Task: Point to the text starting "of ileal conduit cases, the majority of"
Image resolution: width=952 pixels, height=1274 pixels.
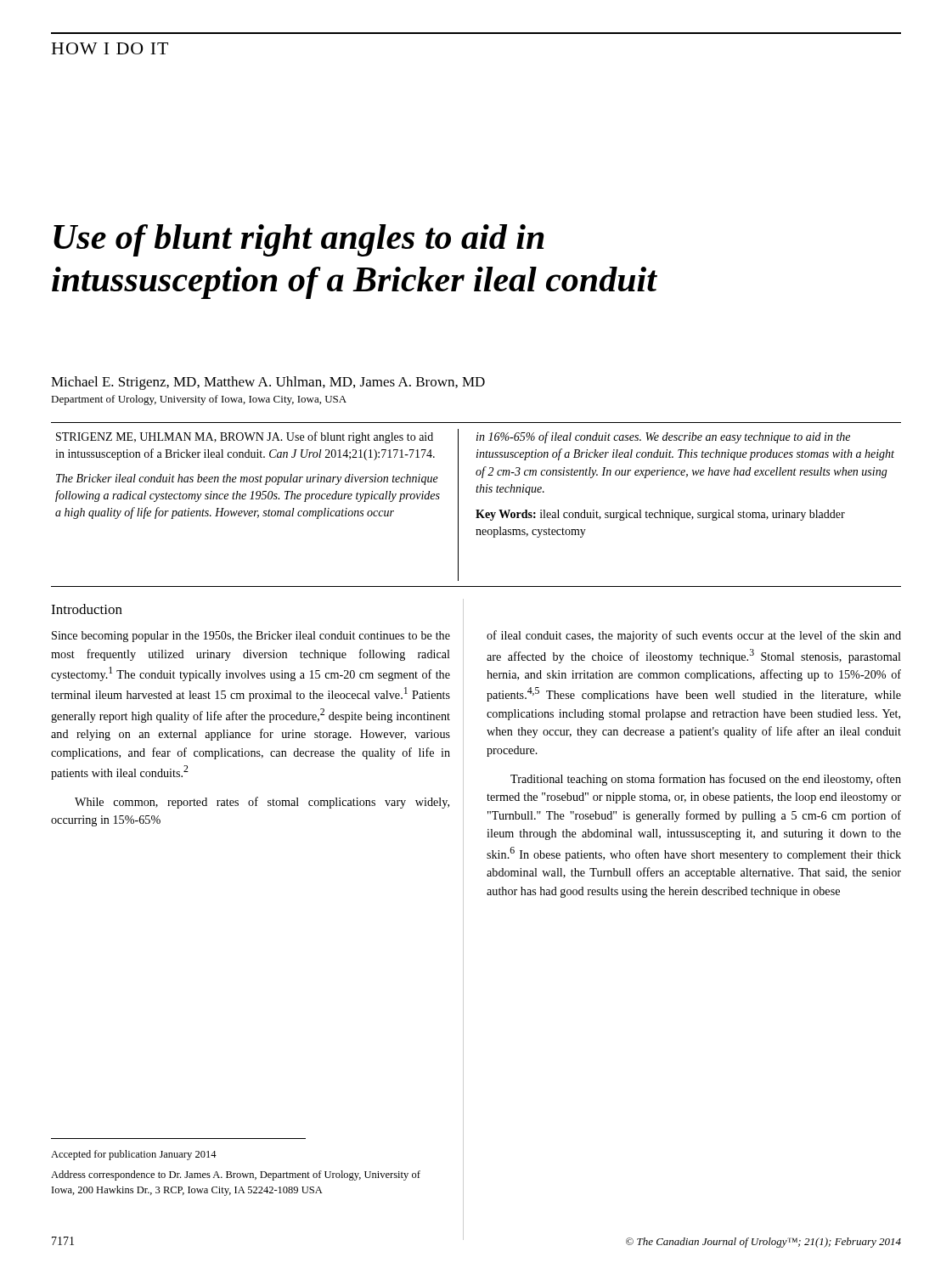Action: [694, 764]
